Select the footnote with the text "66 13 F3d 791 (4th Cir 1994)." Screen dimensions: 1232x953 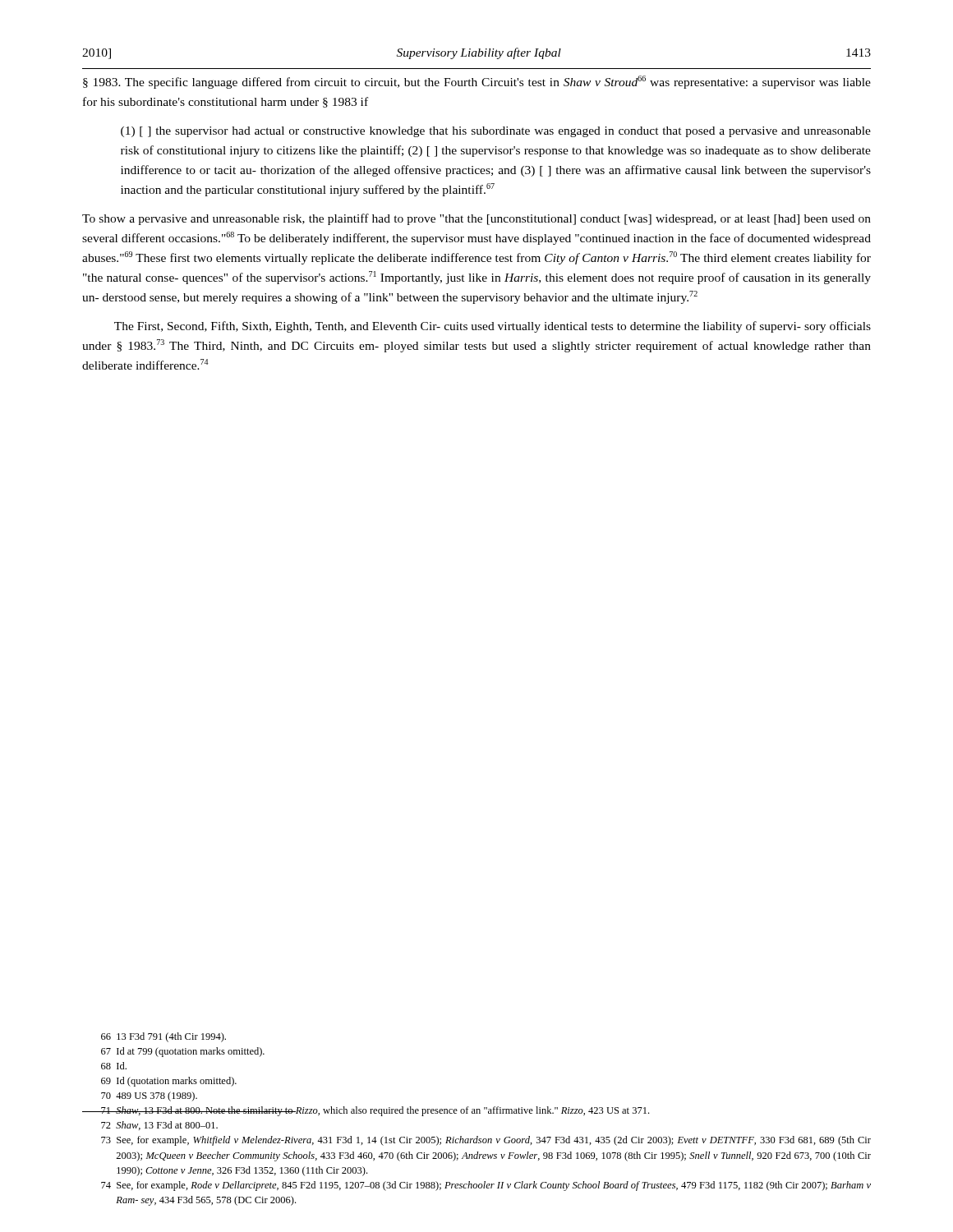[476, 1118]
